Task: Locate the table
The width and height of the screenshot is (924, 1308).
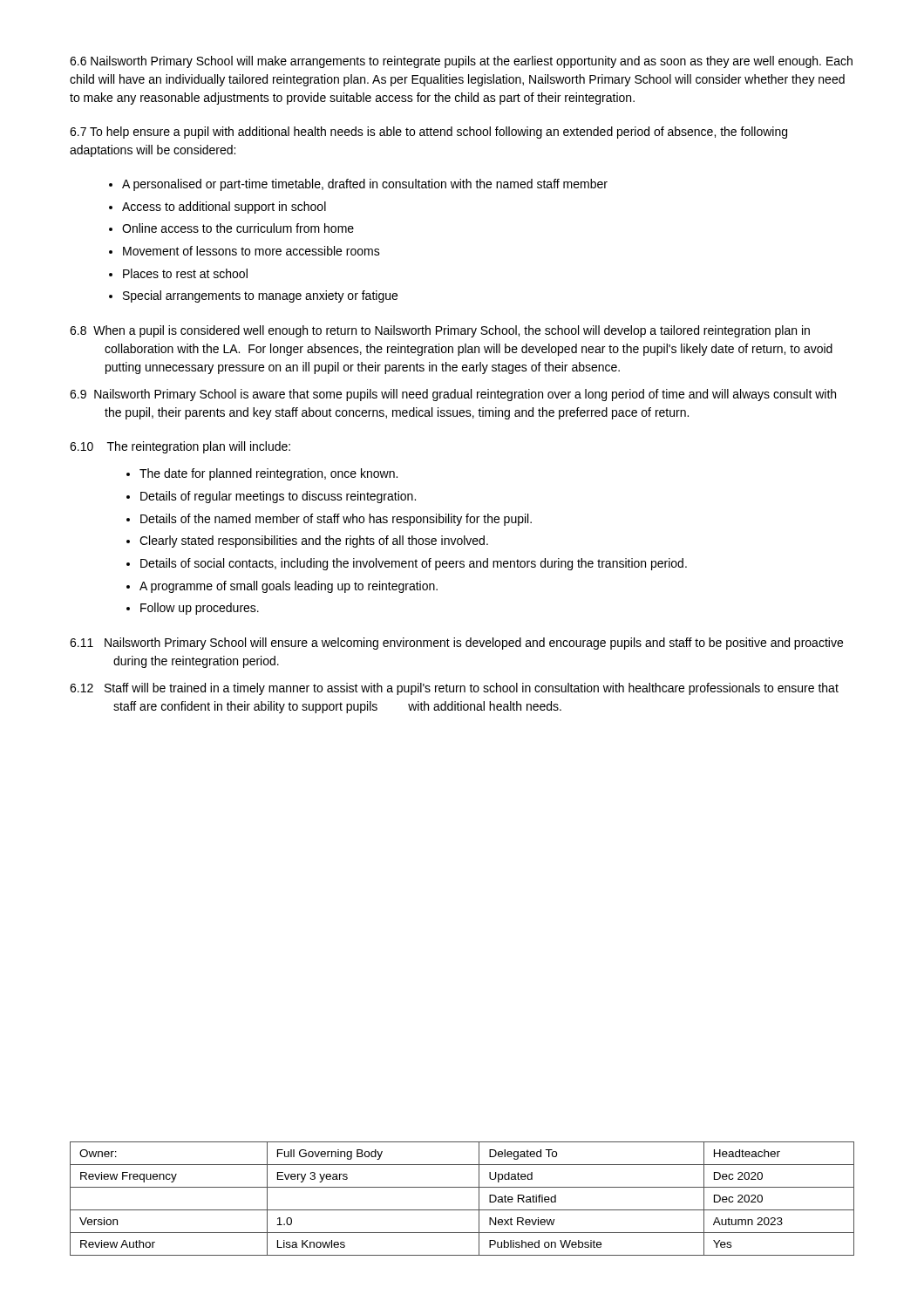Action: (x=462, y=1199)
